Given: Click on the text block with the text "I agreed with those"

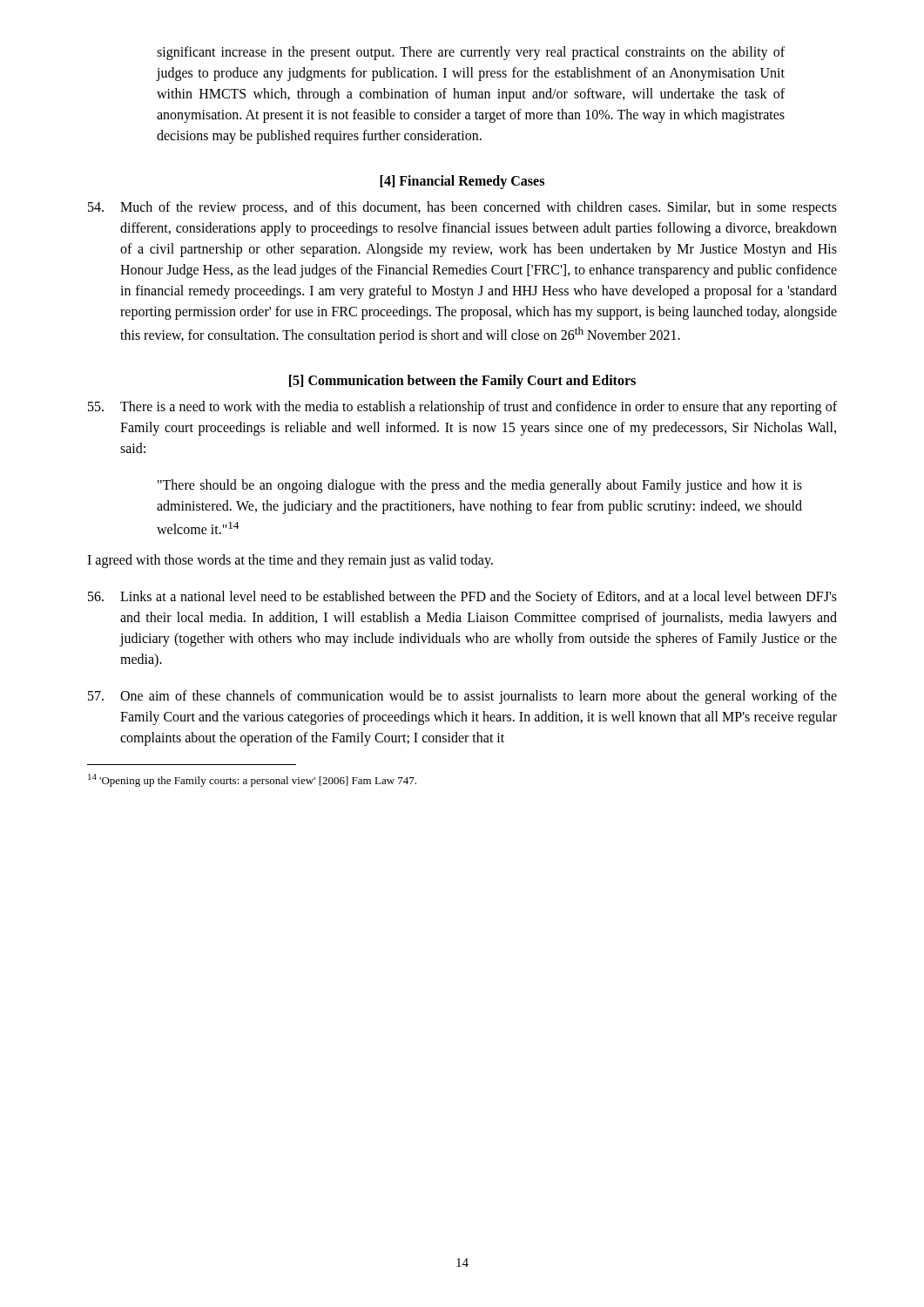Looking at the screenshot, I should (x=290, y=560).
